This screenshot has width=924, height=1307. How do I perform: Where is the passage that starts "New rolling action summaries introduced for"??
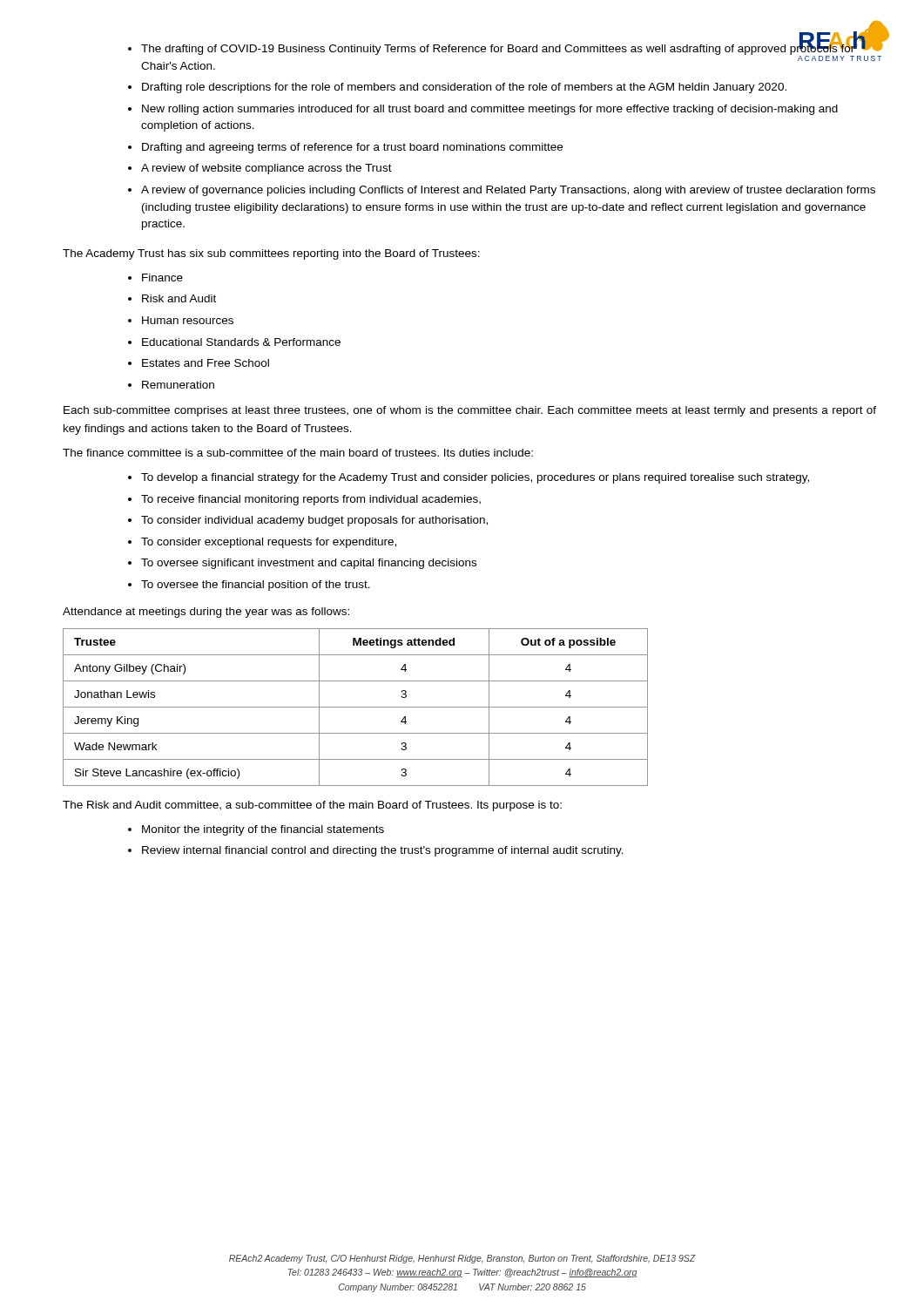(490, 117)
